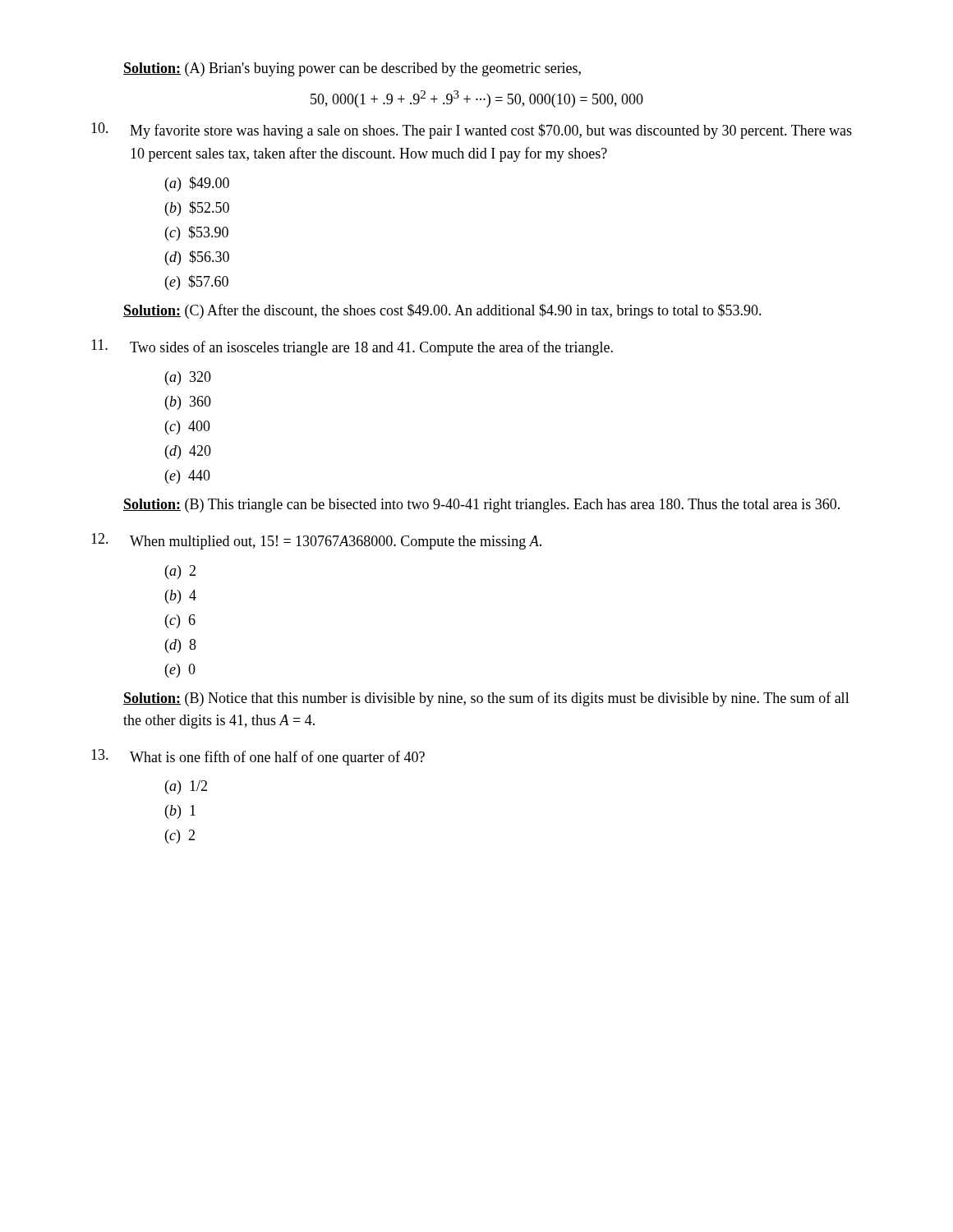Find the text block starting "(a) 2"
953x1232 pixels.
[x=180, y=570]
